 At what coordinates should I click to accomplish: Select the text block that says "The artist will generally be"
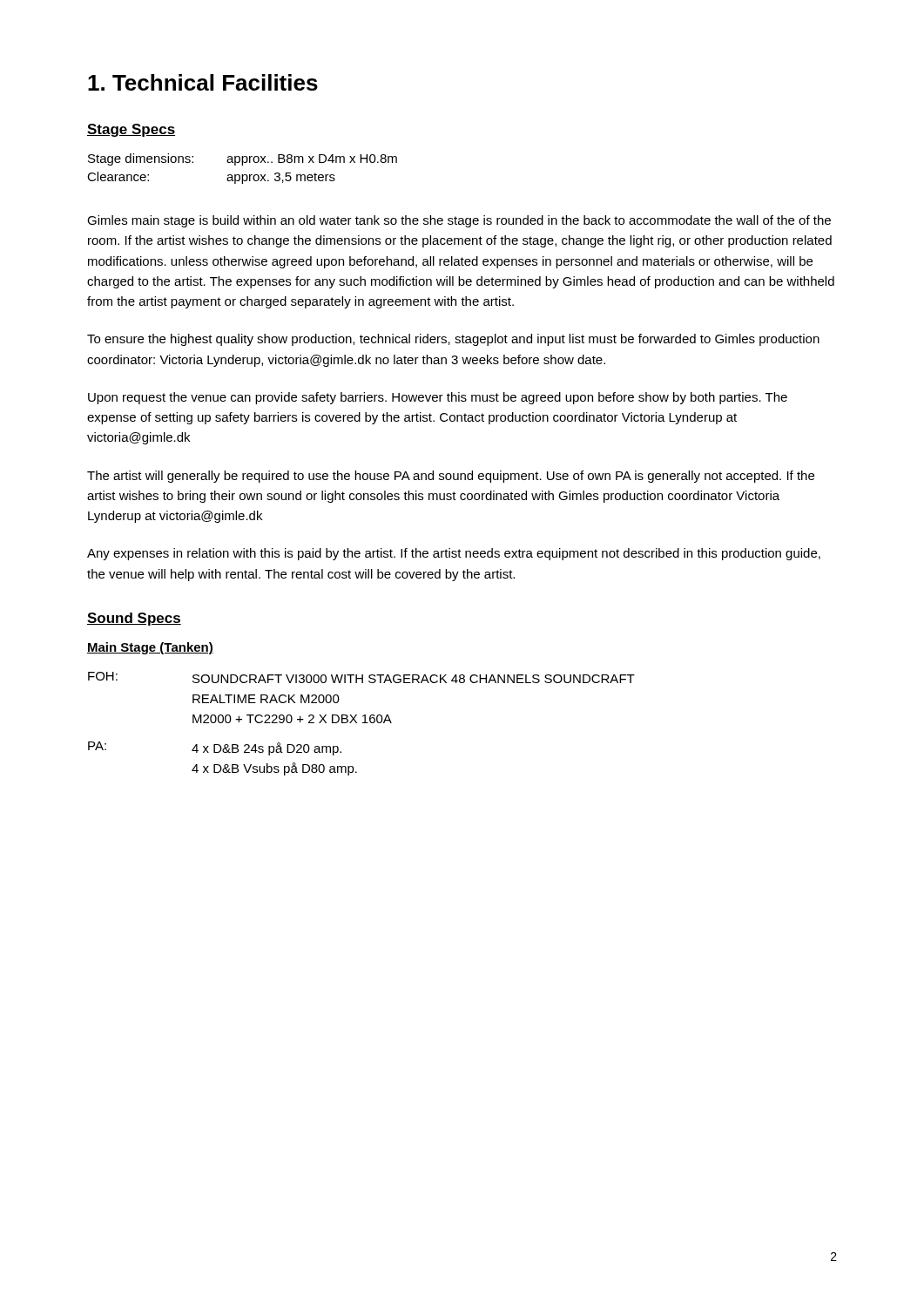pyautogui.click(x=451, y=495)
